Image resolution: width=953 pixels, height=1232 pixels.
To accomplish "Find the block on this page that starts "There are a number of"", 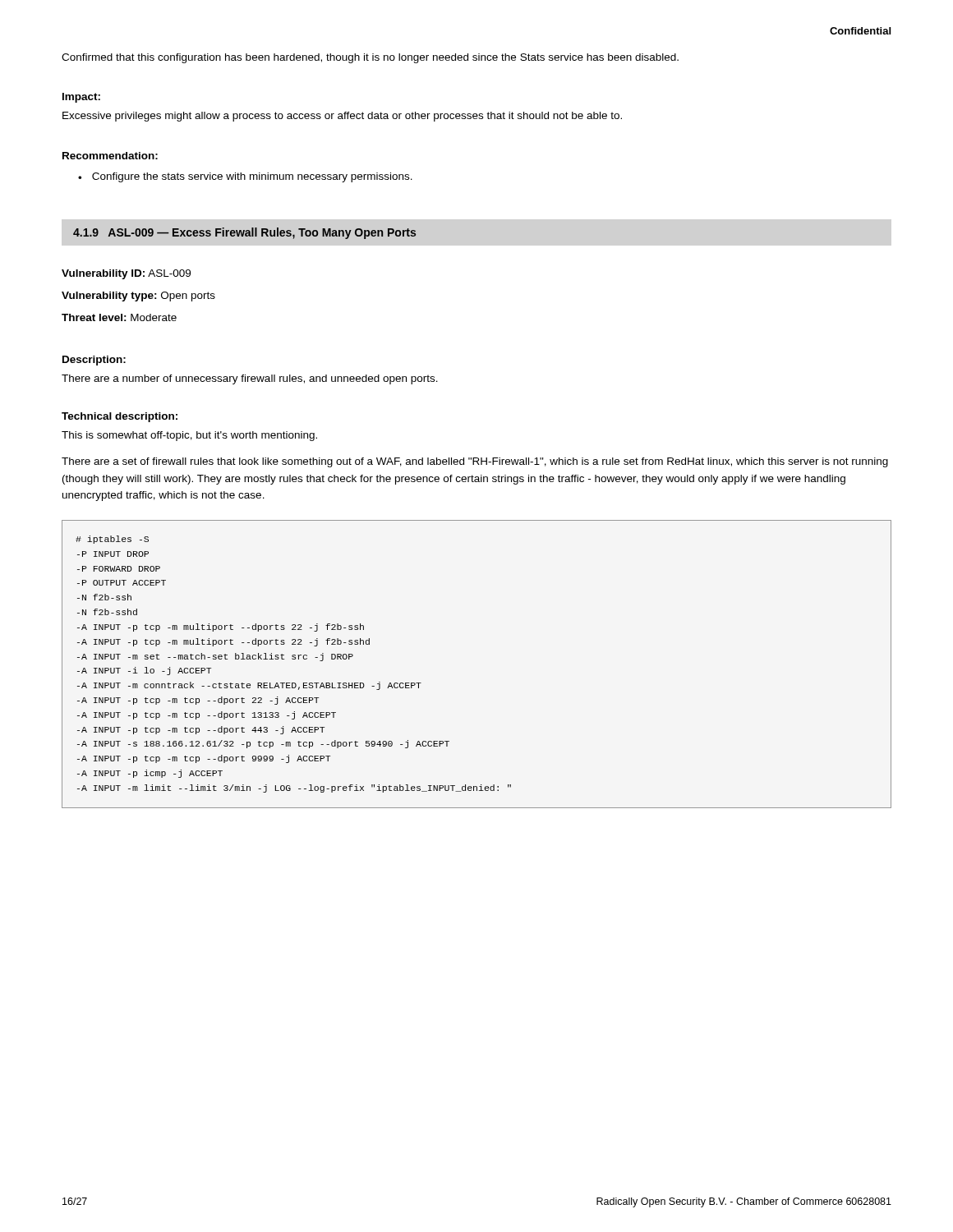I will click(x=250, y=378).
